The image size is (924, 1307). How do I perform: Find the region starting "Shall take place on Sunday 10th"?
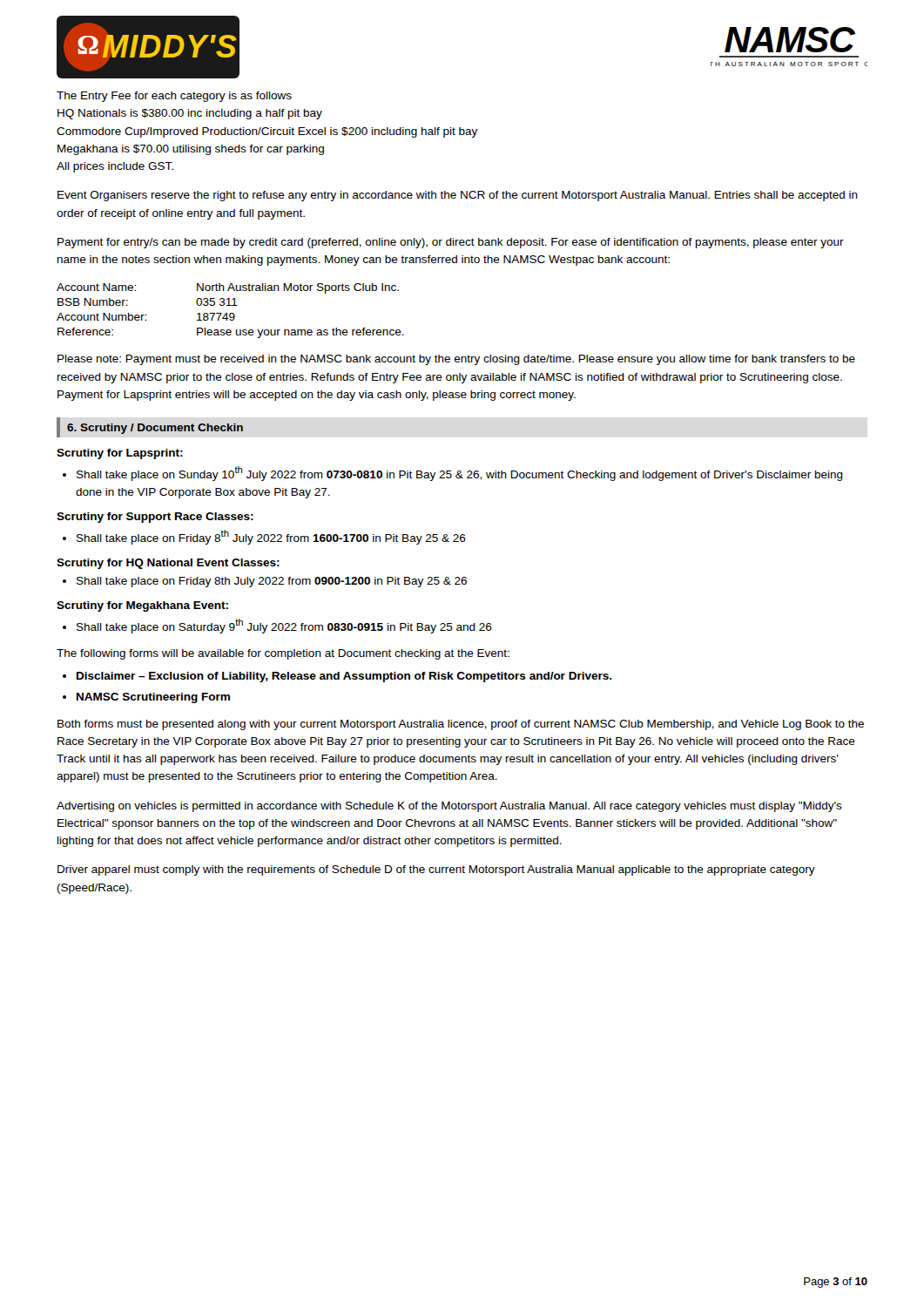[x=459, y=481]
